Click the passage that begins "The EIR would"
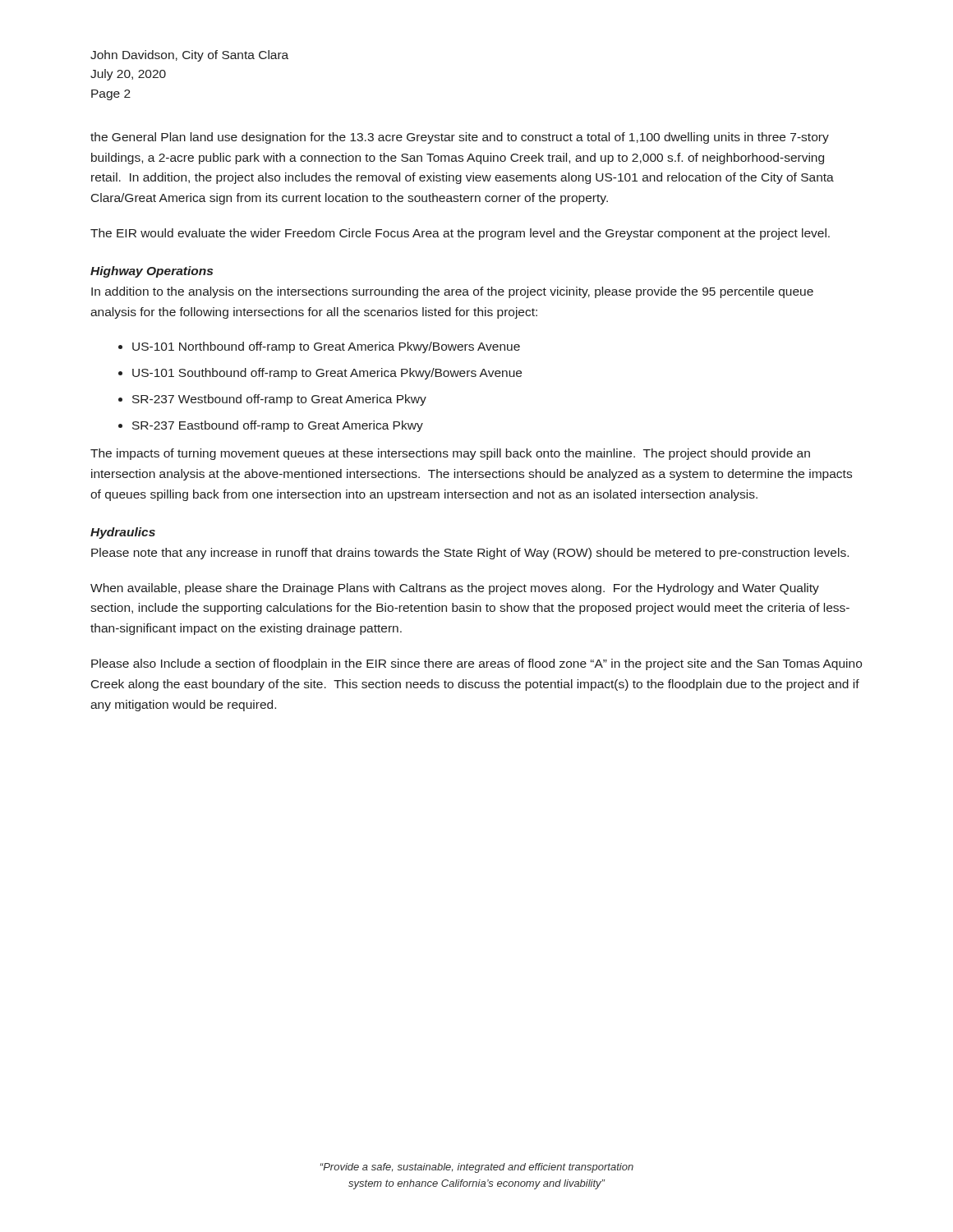Viewport: 953px width, 1232px height. pos(461,233)
